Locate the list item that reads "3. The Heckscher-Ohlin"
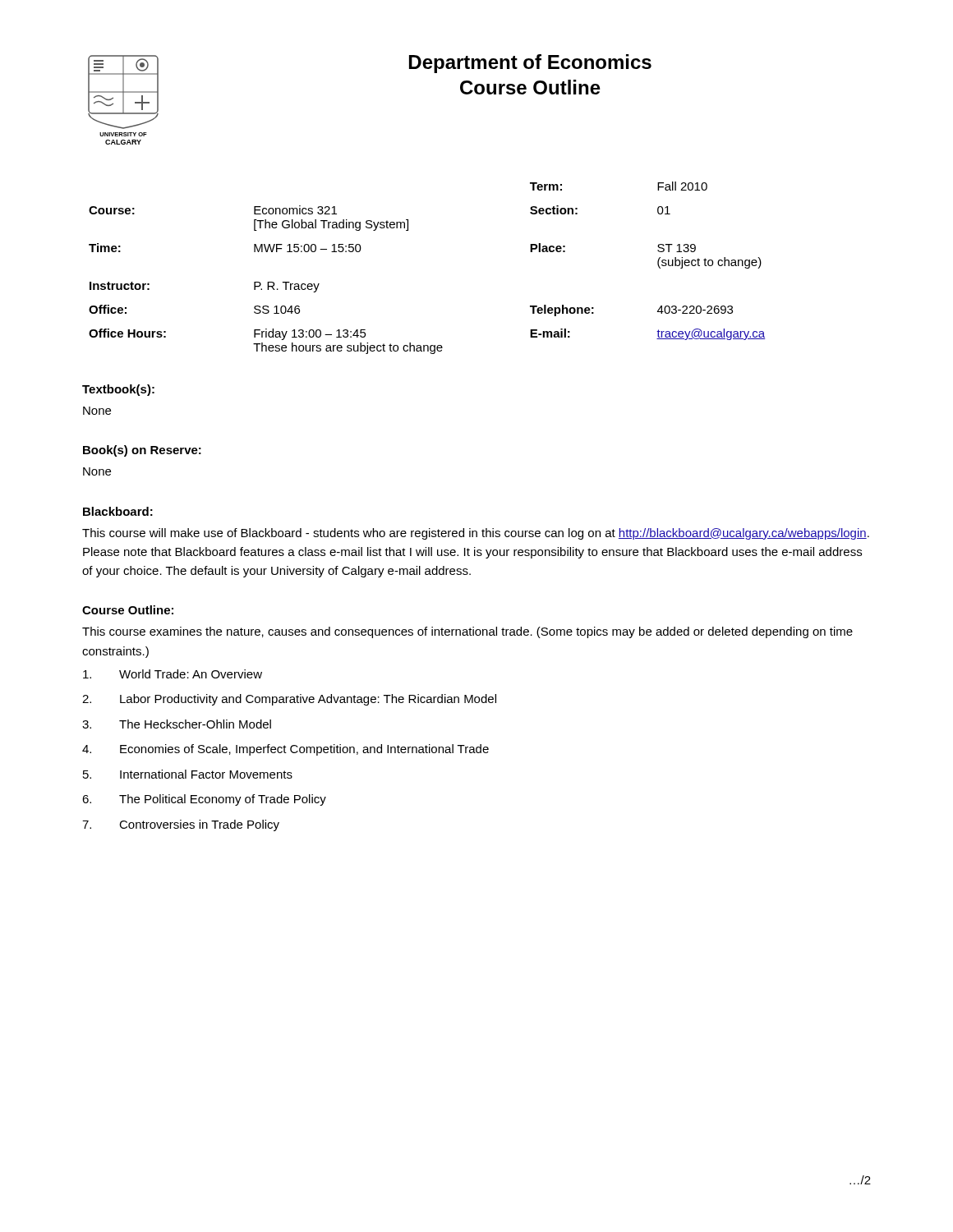This screenshot has height=1232, width=953. tap(177, 724)
